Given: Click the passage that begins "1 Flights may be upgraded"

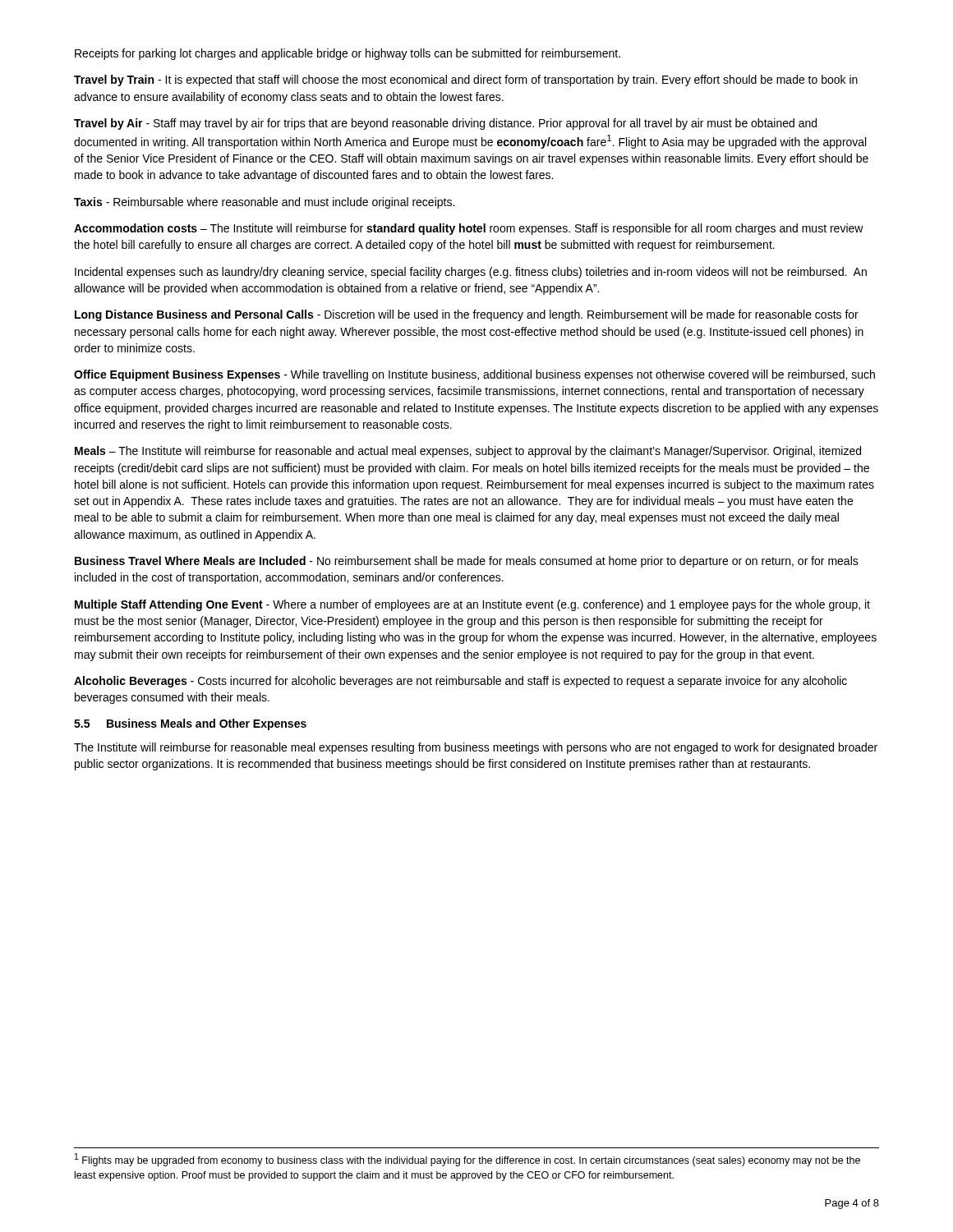Looking at the screenshot, I should [467, 1166].
